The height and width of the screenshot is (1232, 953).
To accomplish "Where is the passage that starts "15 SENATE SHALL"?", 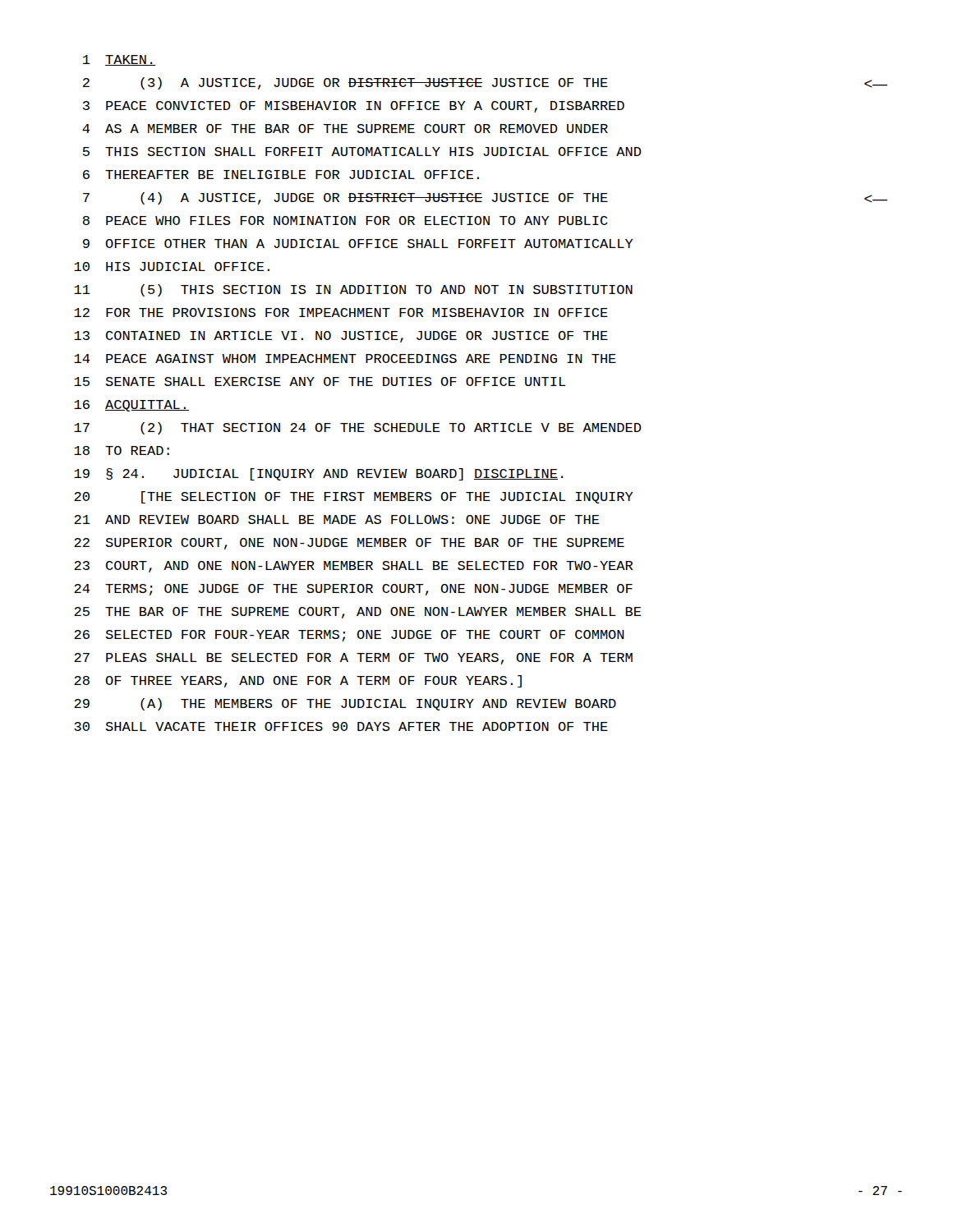I will 468,383.
